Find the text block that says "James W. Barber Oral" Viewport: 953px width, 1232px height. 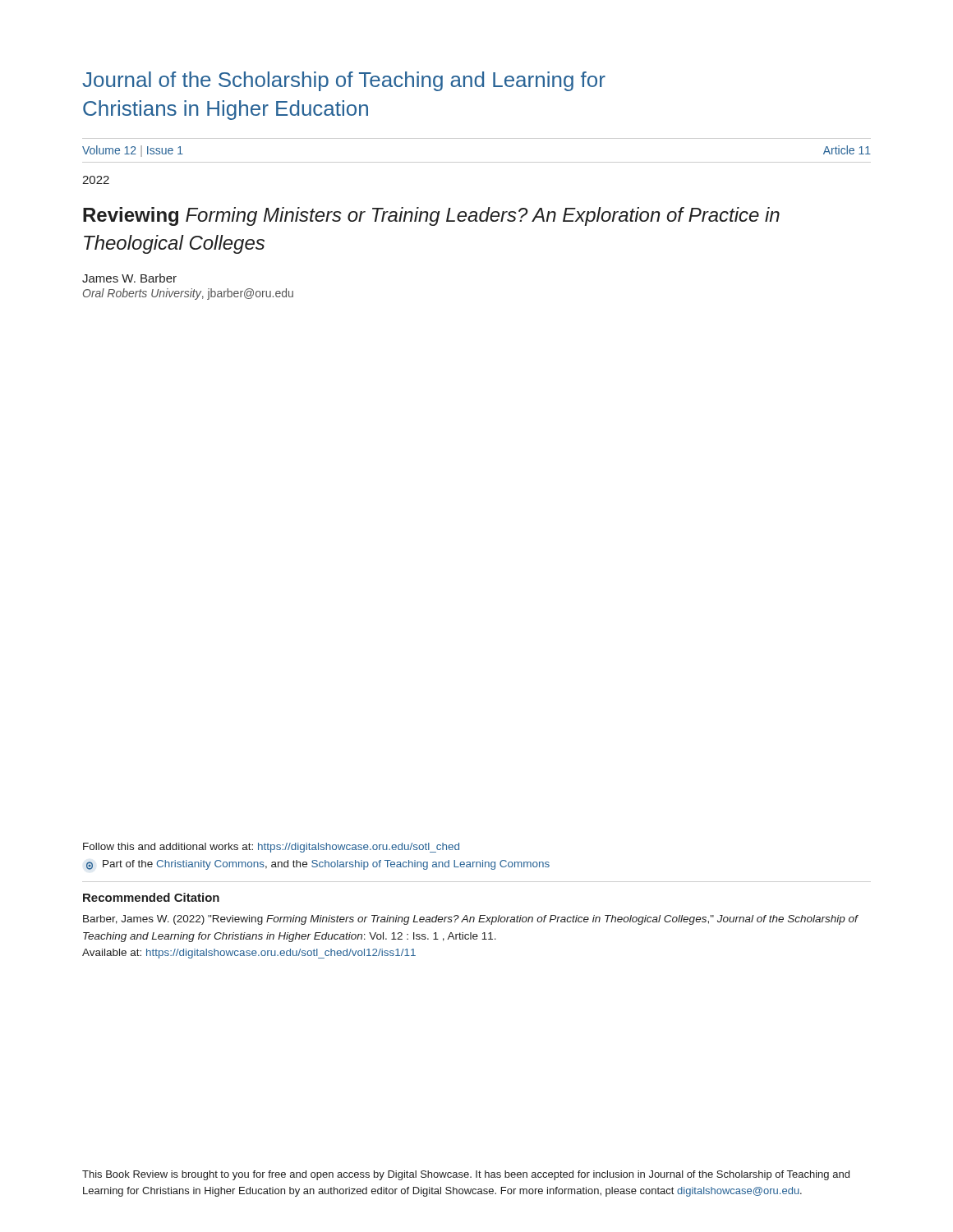tap(129, 278)
